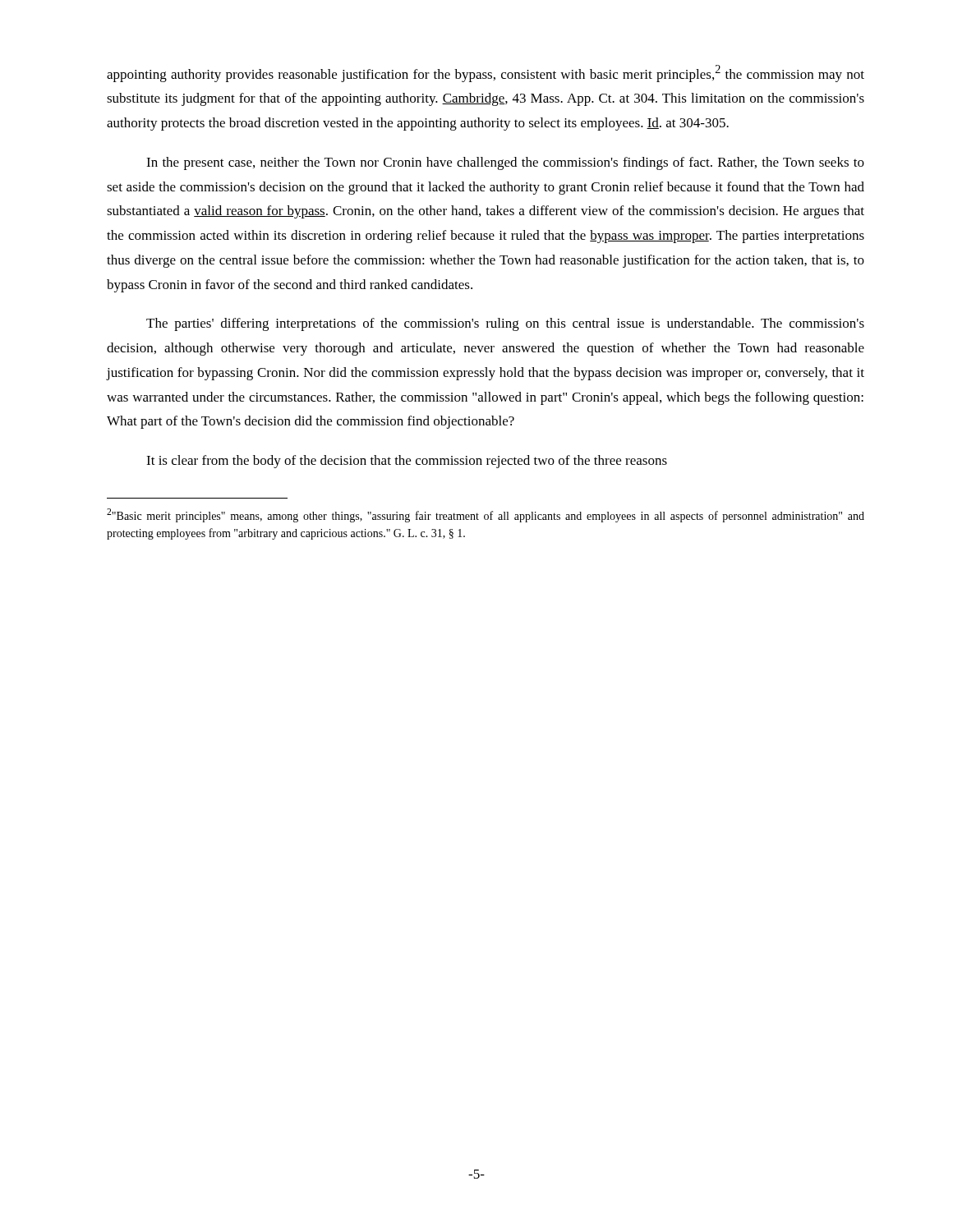
Task: Click on the text block containing "In the present case,"
Action: click(x=486, y=223)
